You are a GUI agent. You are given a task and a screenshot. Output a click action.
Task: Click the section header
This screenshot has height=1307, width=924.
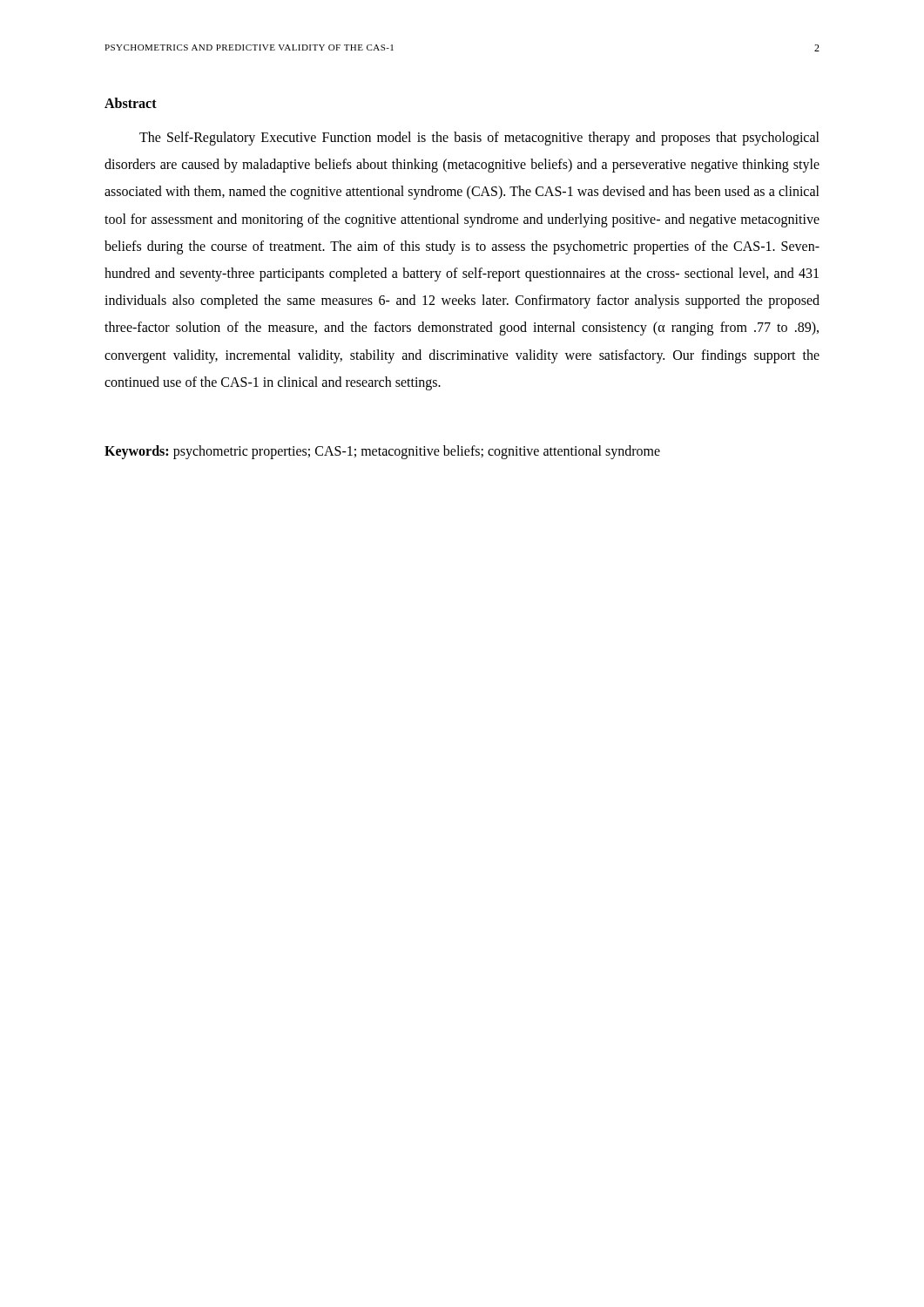click(130, 103)
